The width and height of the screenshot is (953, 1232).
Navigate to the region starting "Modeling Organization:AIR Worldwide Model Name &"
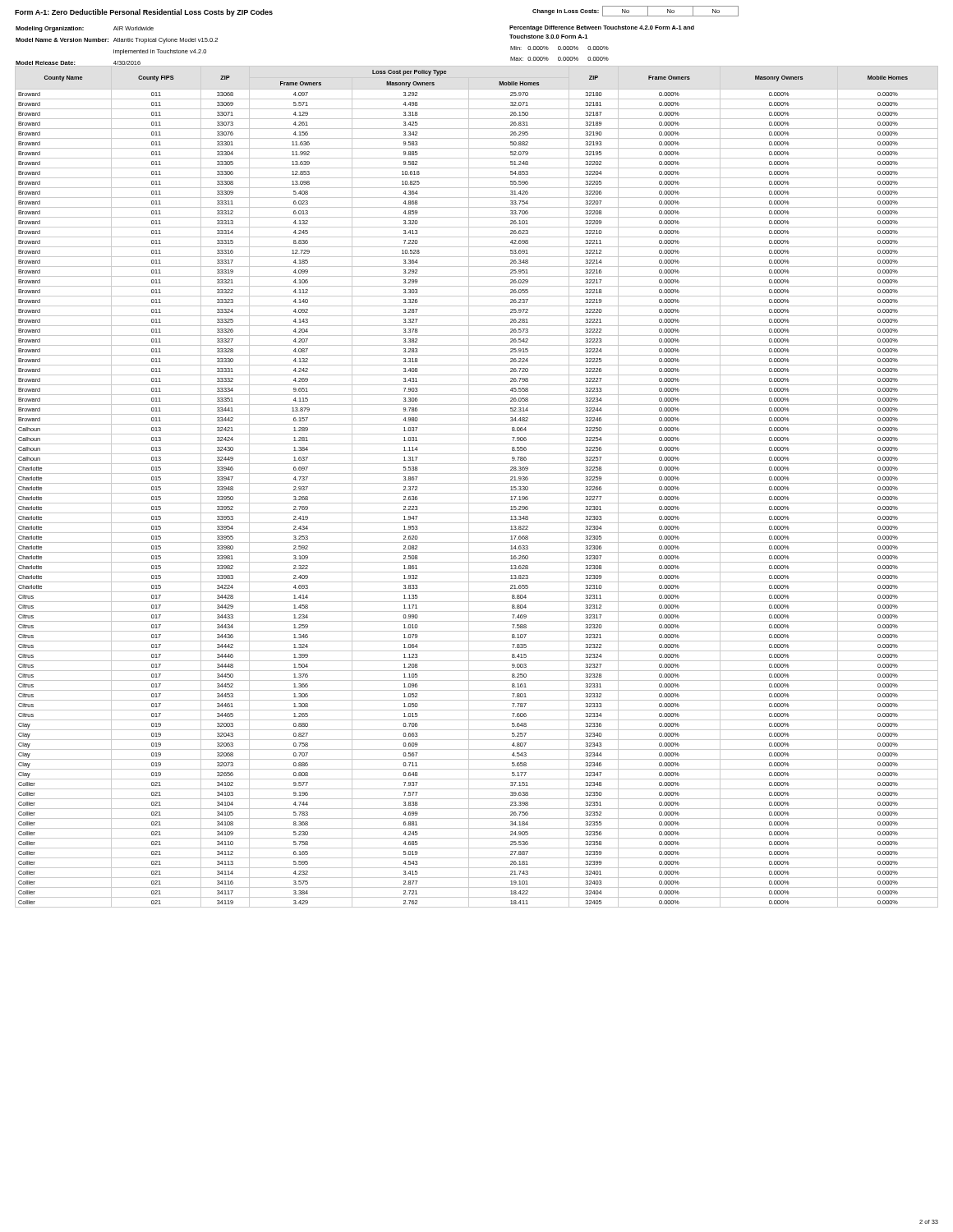point(117,46)
